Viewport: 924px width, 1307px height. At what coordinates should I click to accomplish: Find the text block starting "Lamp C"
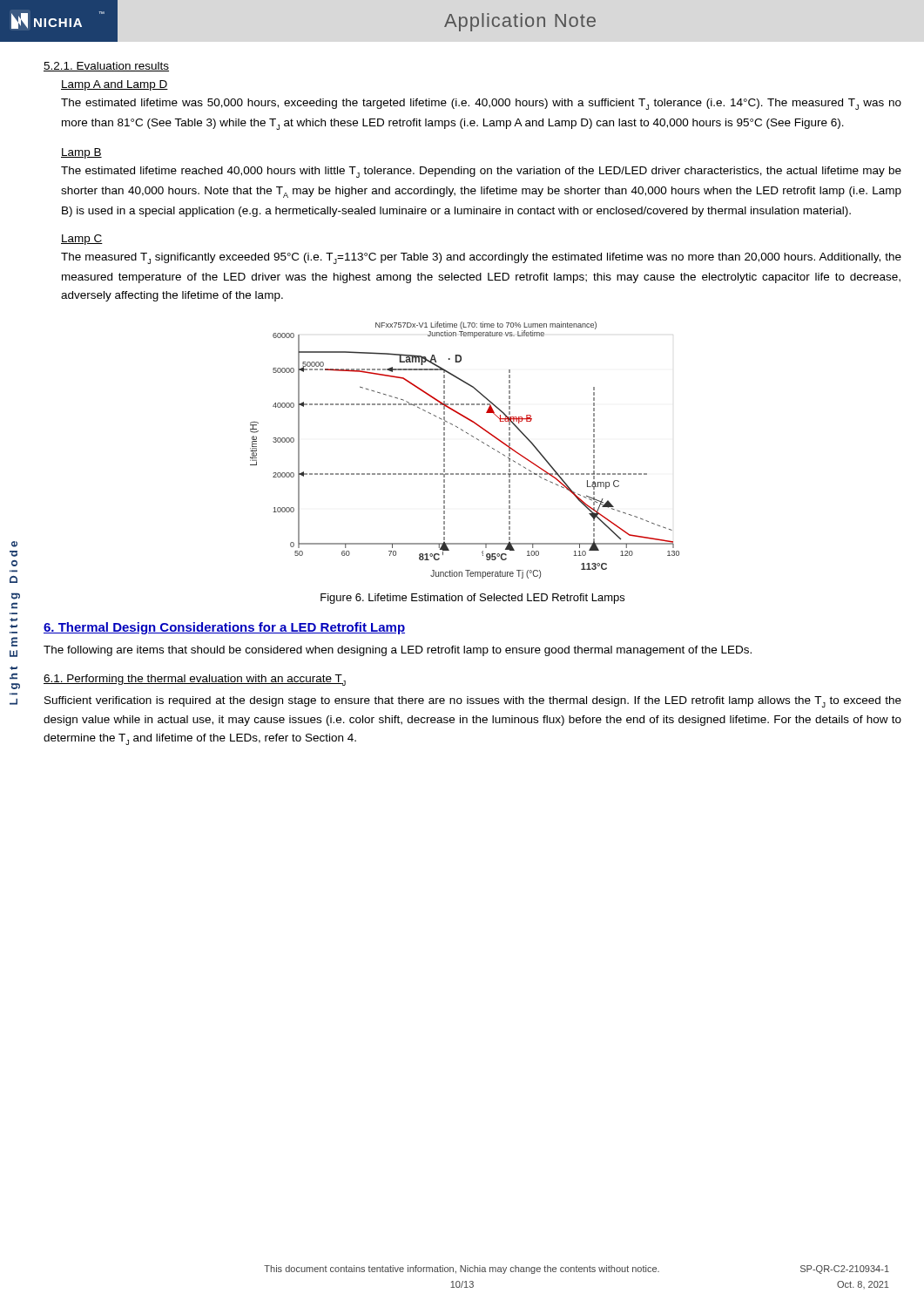click(82, 239)
